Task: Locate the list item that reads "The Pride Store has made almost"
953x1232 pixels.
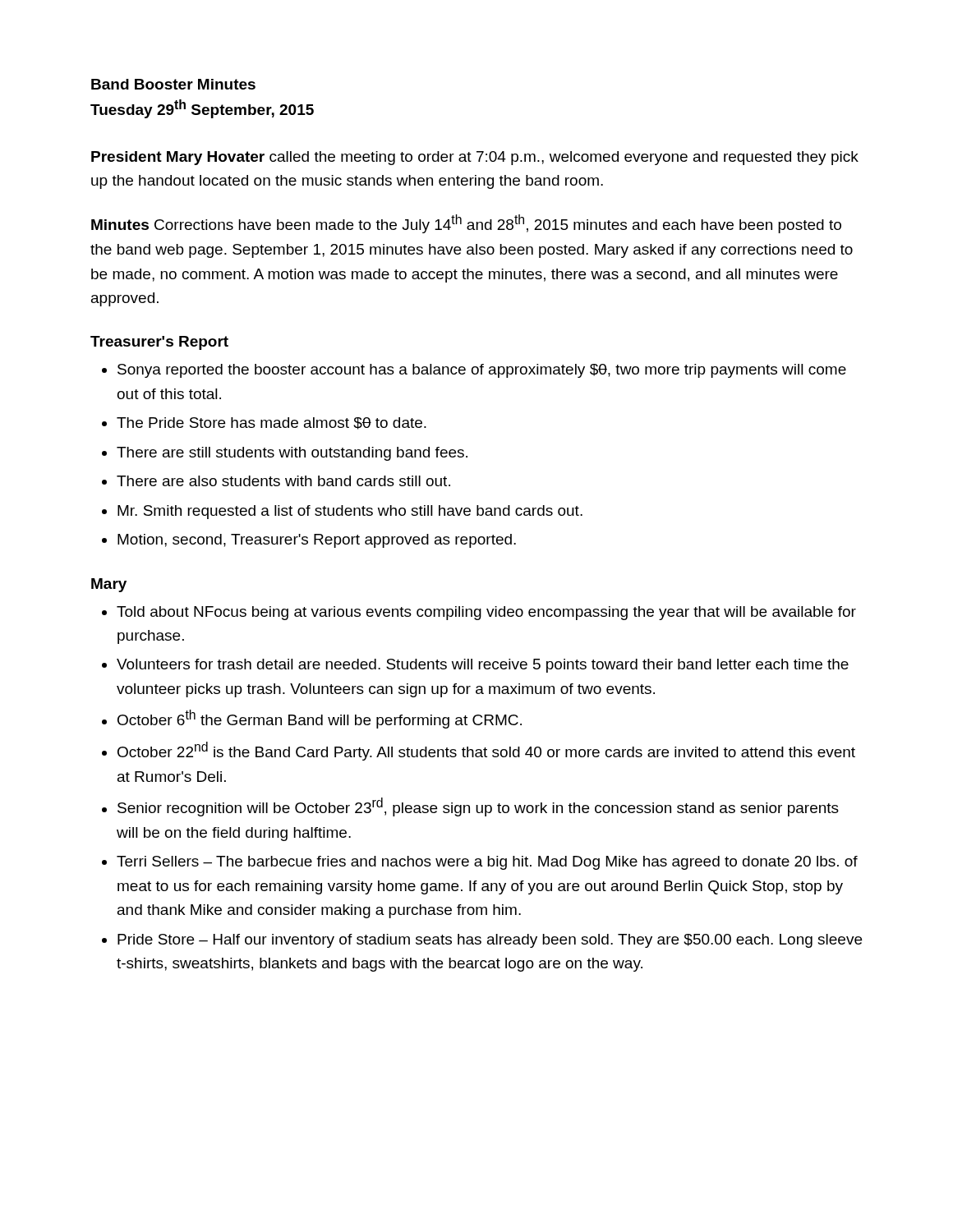Action: [272, 423]
